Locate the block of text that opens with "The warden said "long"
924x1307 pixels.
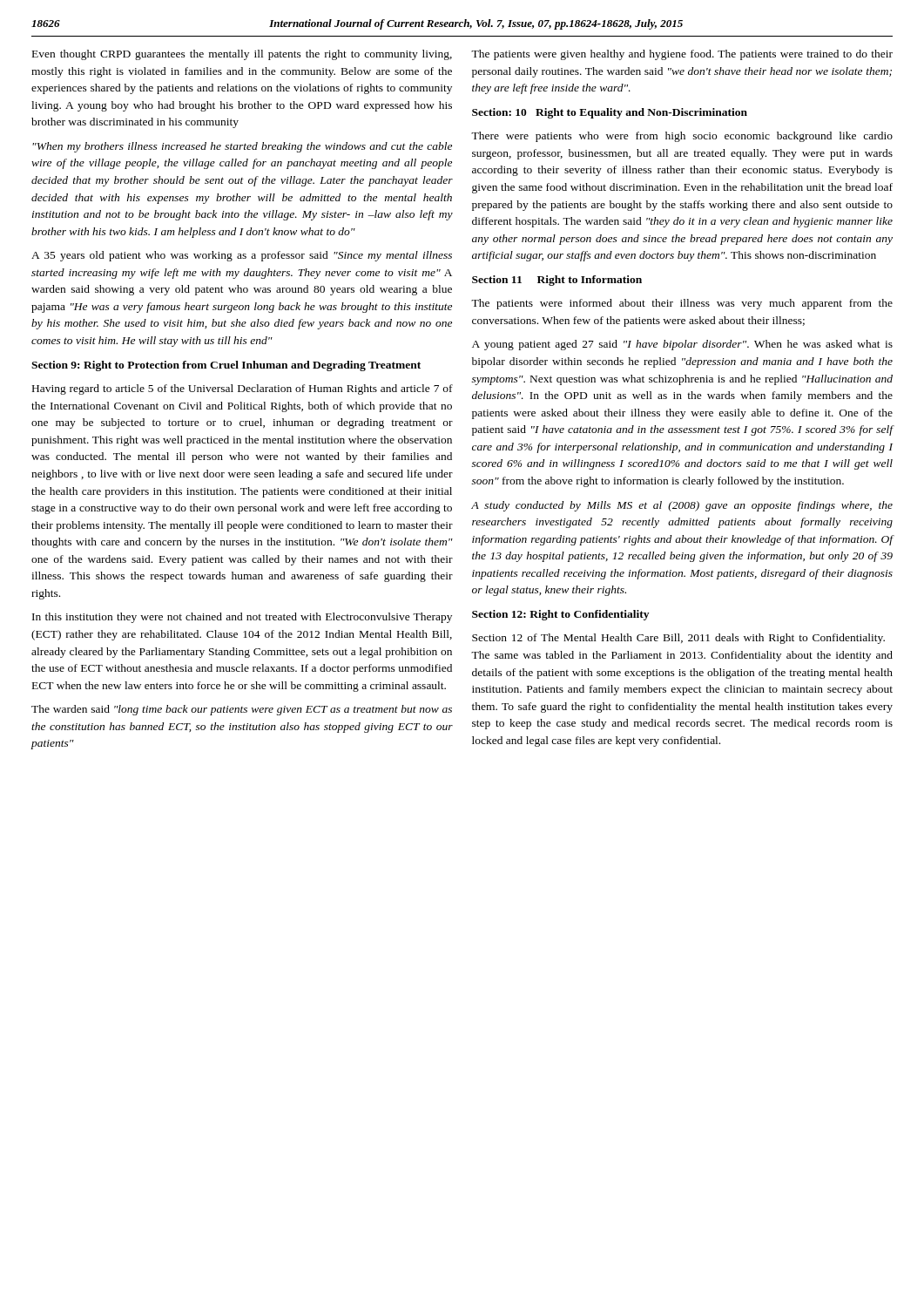tap(242, 726)
